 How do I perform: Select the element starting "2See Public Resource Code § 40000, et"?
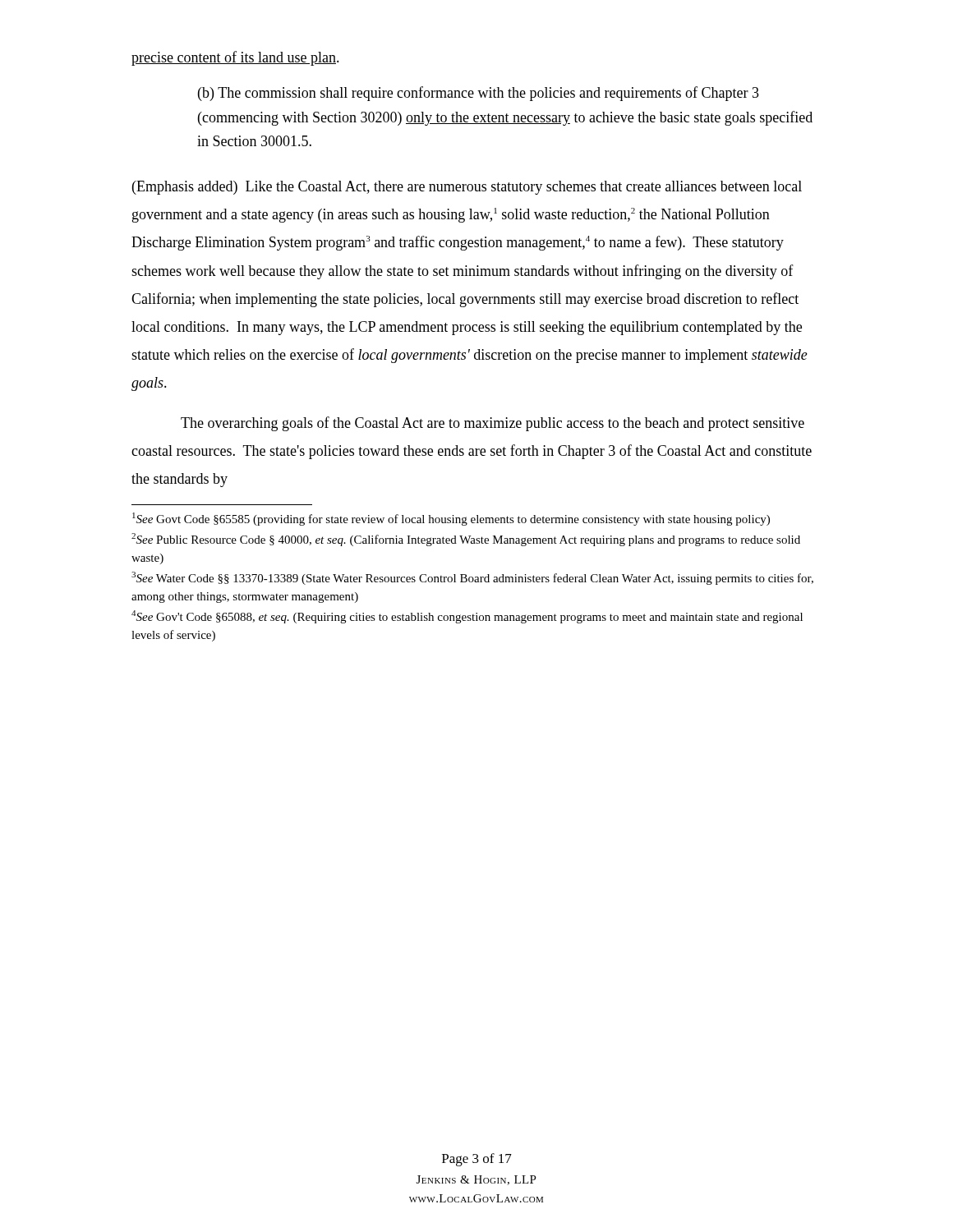point(466,547)
